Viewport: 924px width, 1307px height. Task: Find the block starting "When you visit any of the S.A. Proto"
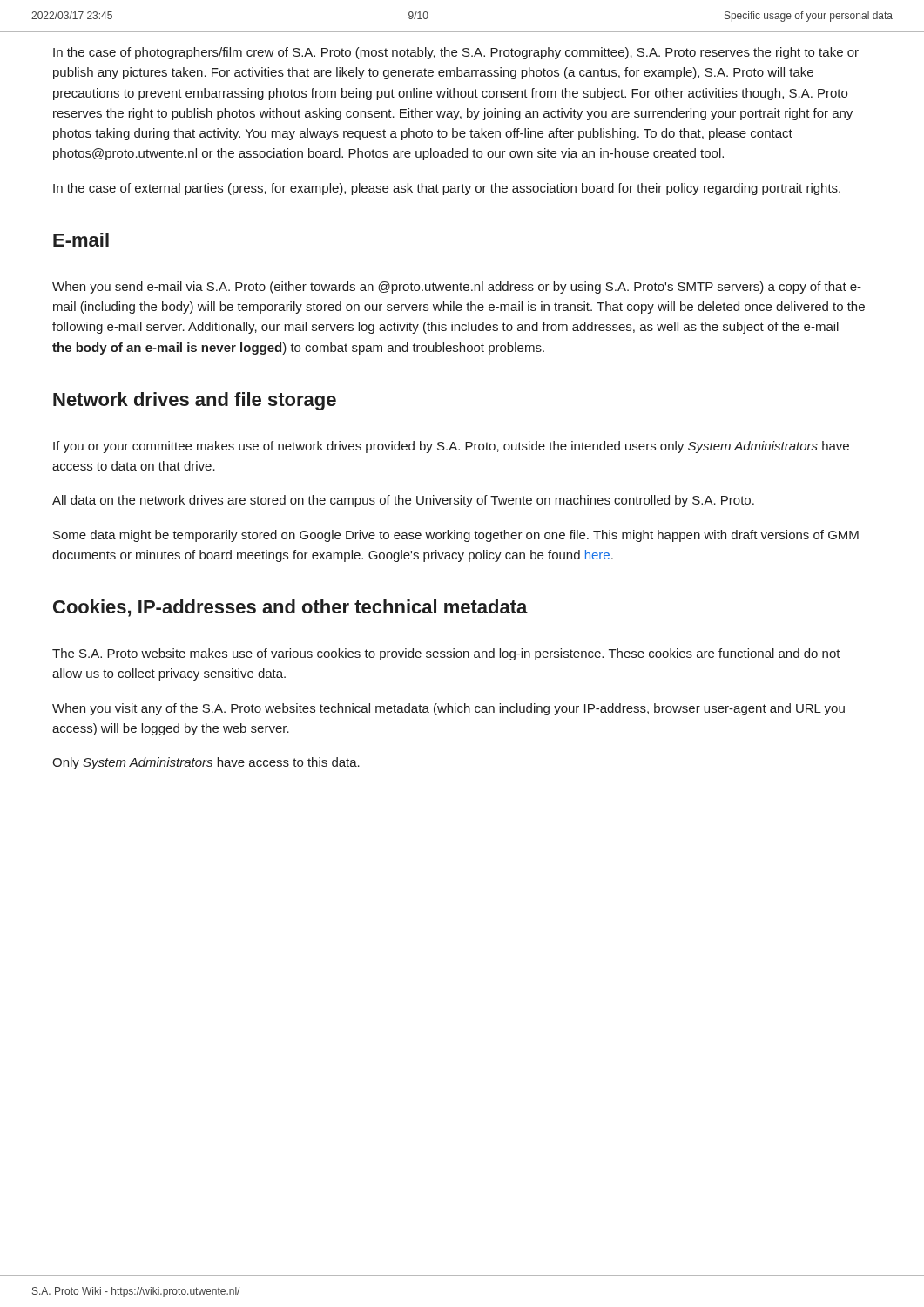click(449, 718)
